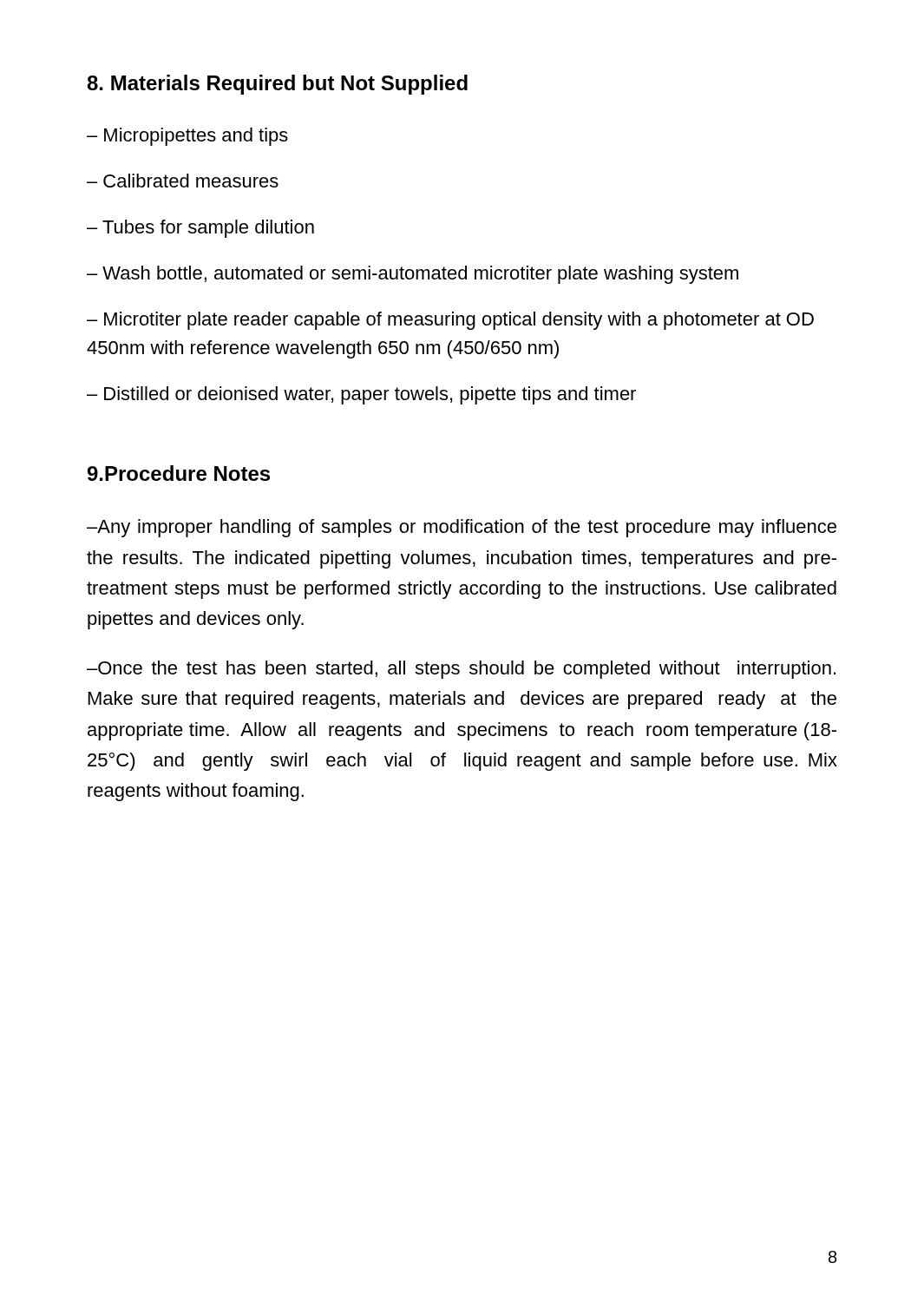Navigate to the element starting "9.Procedure Notes"
924x1302 pixels.
coord(179,474)
